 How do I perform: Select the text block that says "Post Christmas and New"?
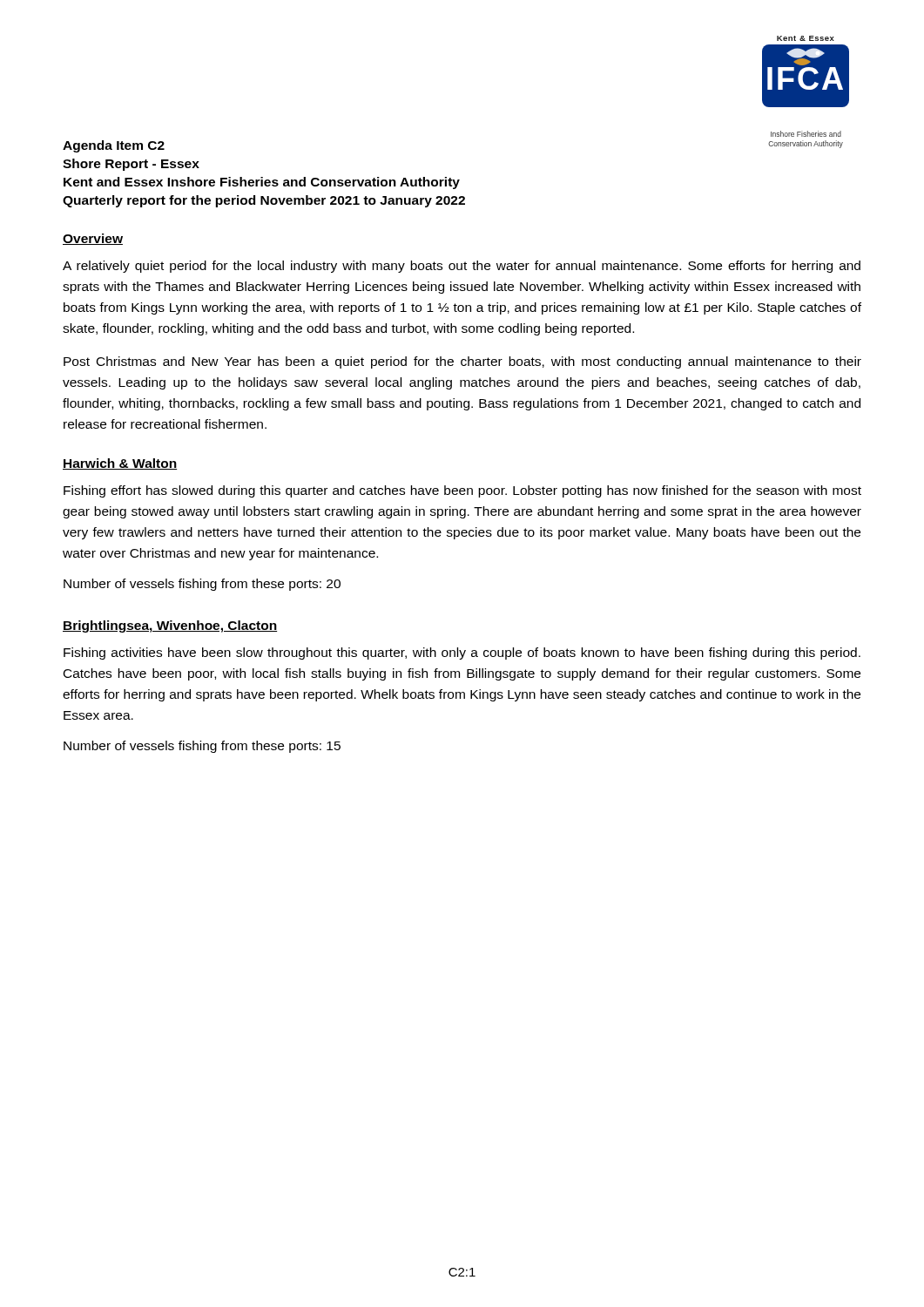point(462,393)
